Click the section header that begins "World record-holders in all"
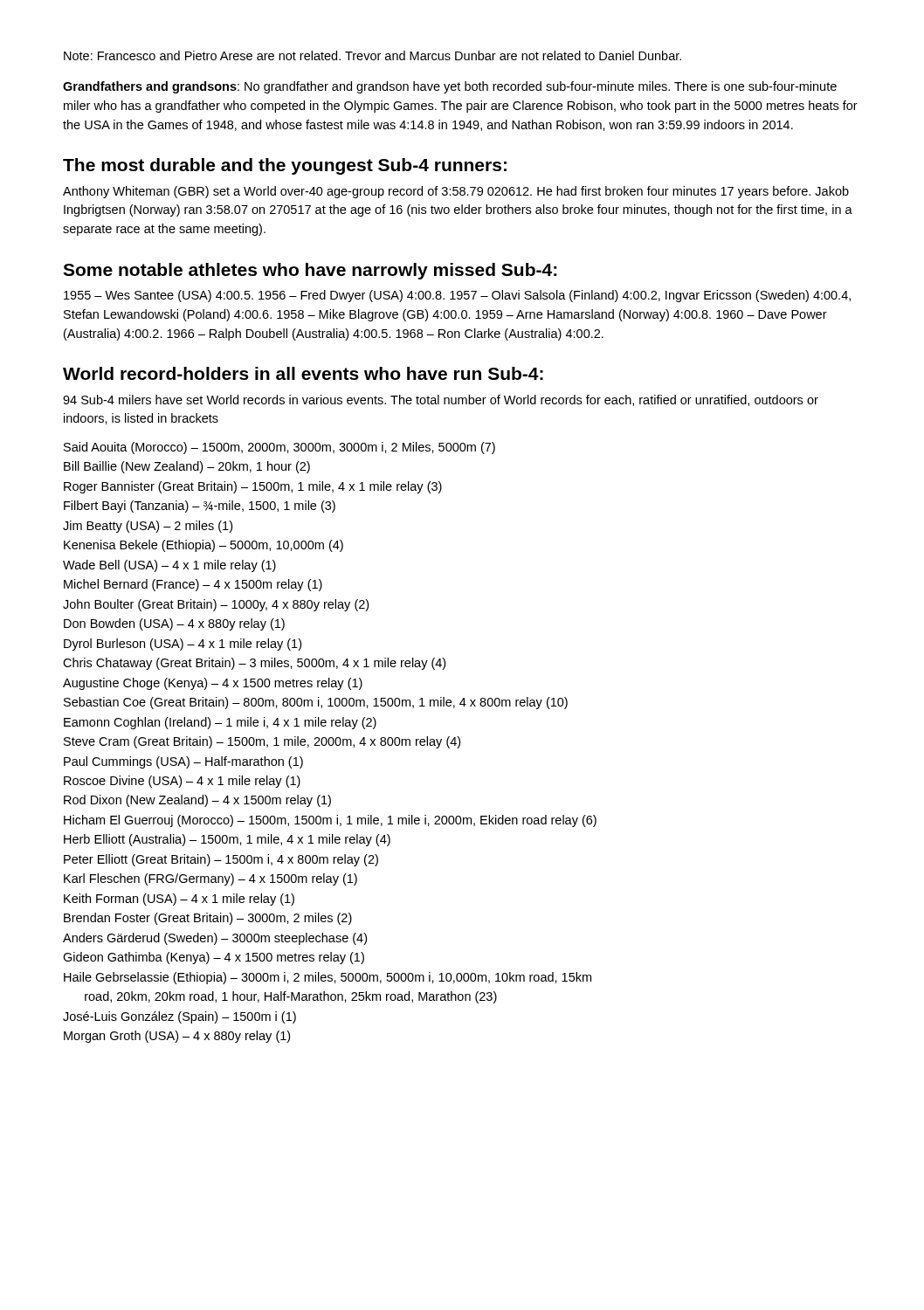This screenshot has height=1310, width=924. point(304,374)
